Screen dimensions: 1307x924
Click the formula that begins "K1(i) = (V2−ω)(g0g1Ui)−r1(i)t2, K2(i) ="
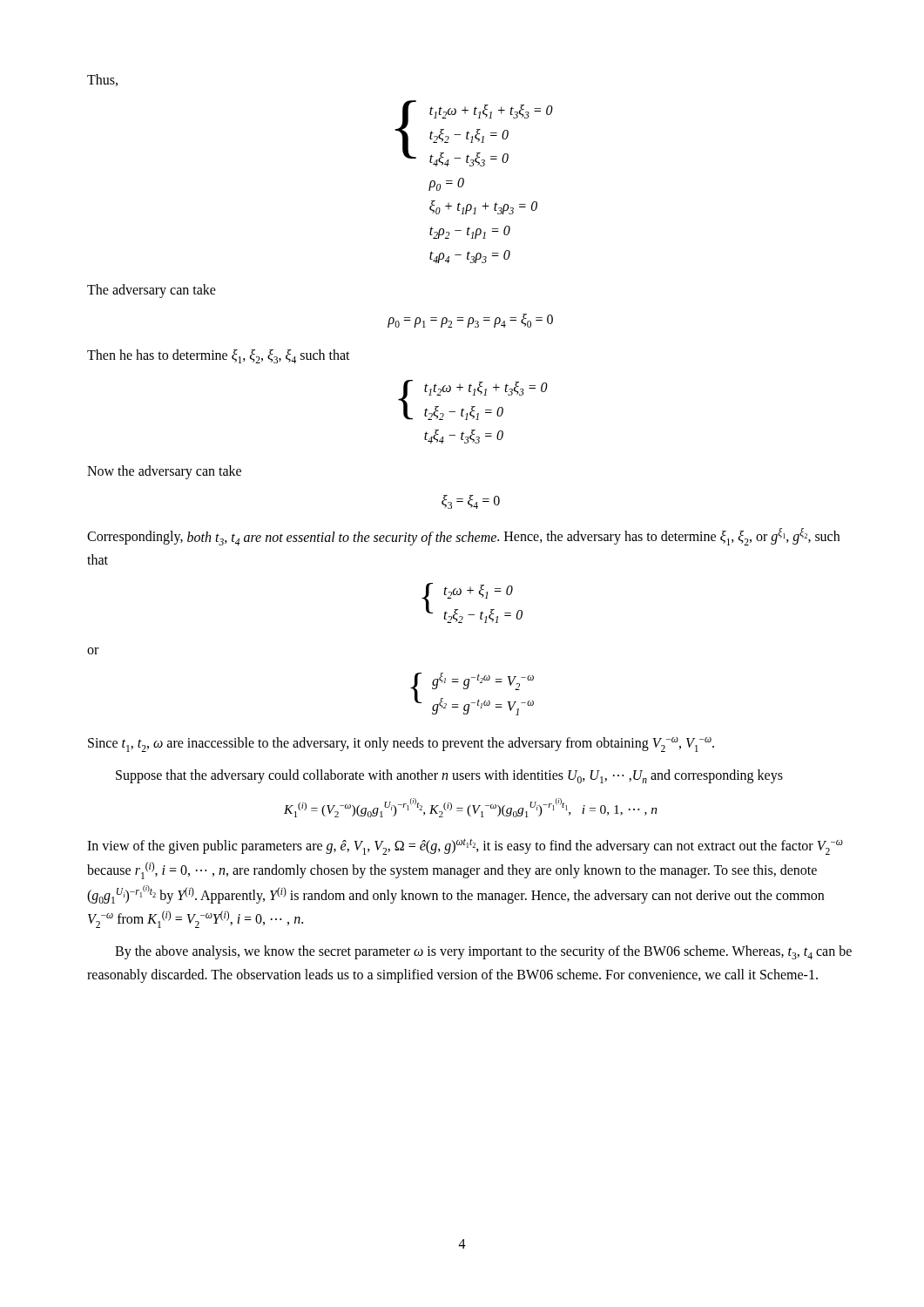click(471, 808)
